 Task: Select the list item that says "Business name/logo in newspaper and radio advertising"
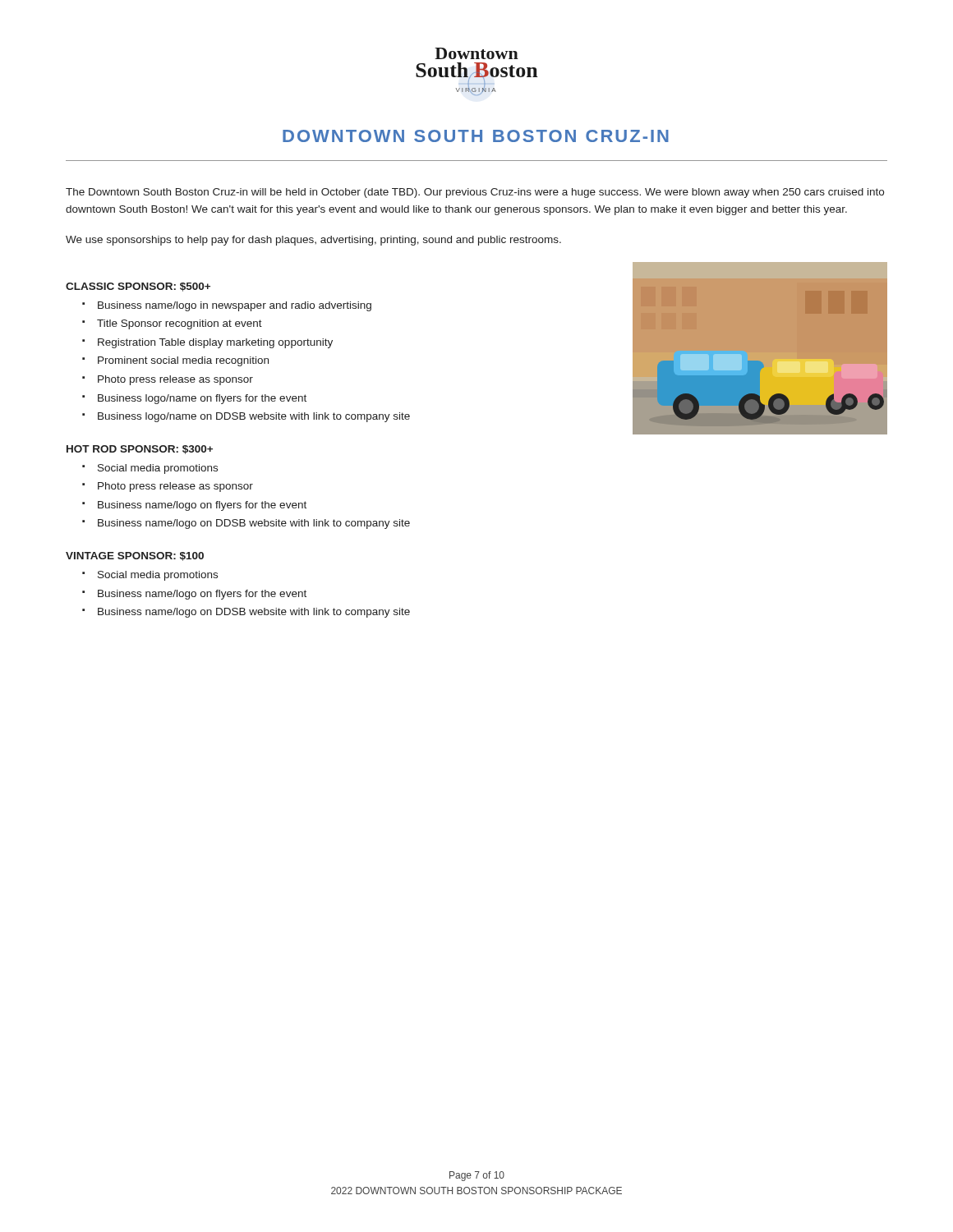click(234, 305)
